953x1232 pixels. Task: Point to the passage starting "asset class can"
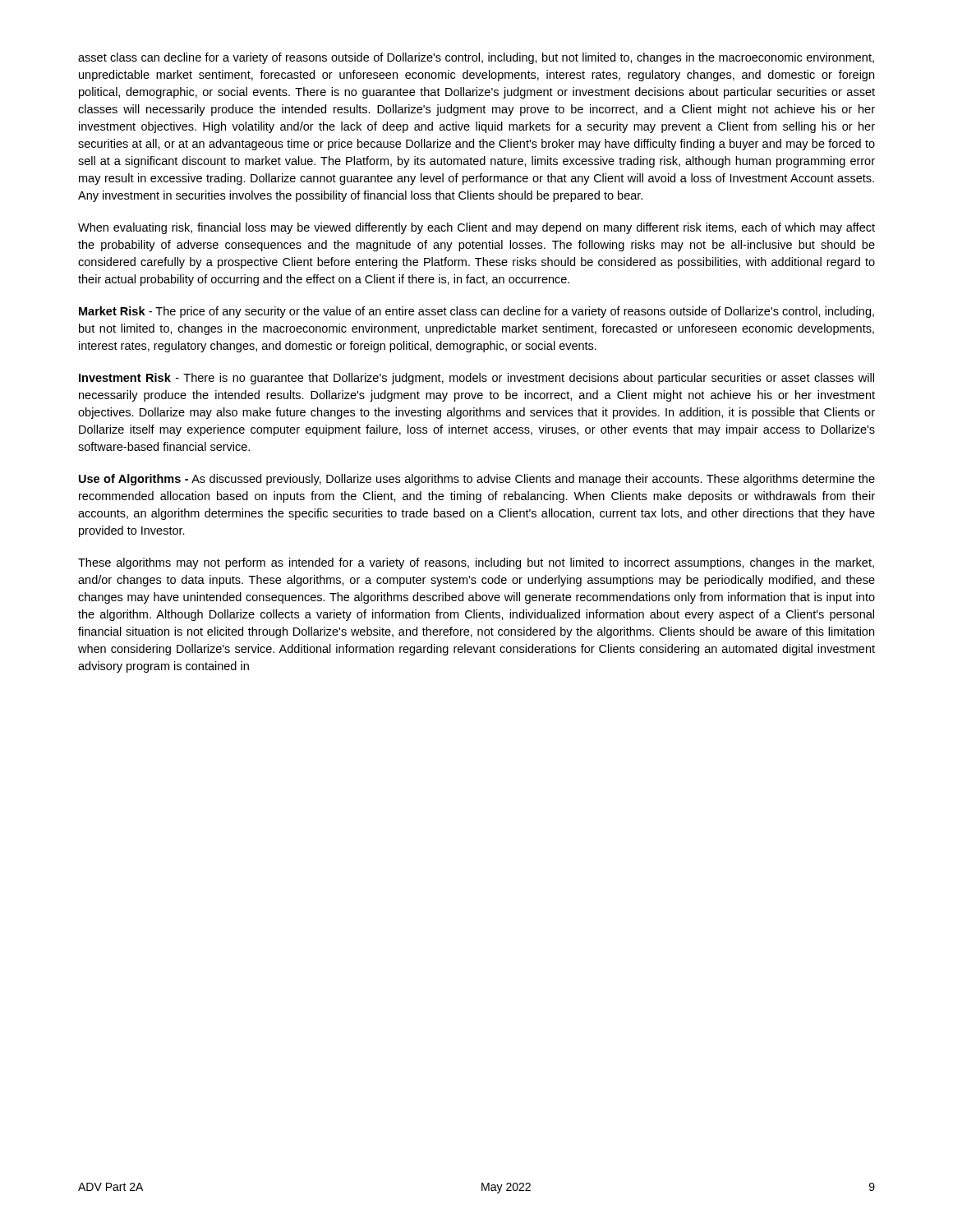pos(476,127)
